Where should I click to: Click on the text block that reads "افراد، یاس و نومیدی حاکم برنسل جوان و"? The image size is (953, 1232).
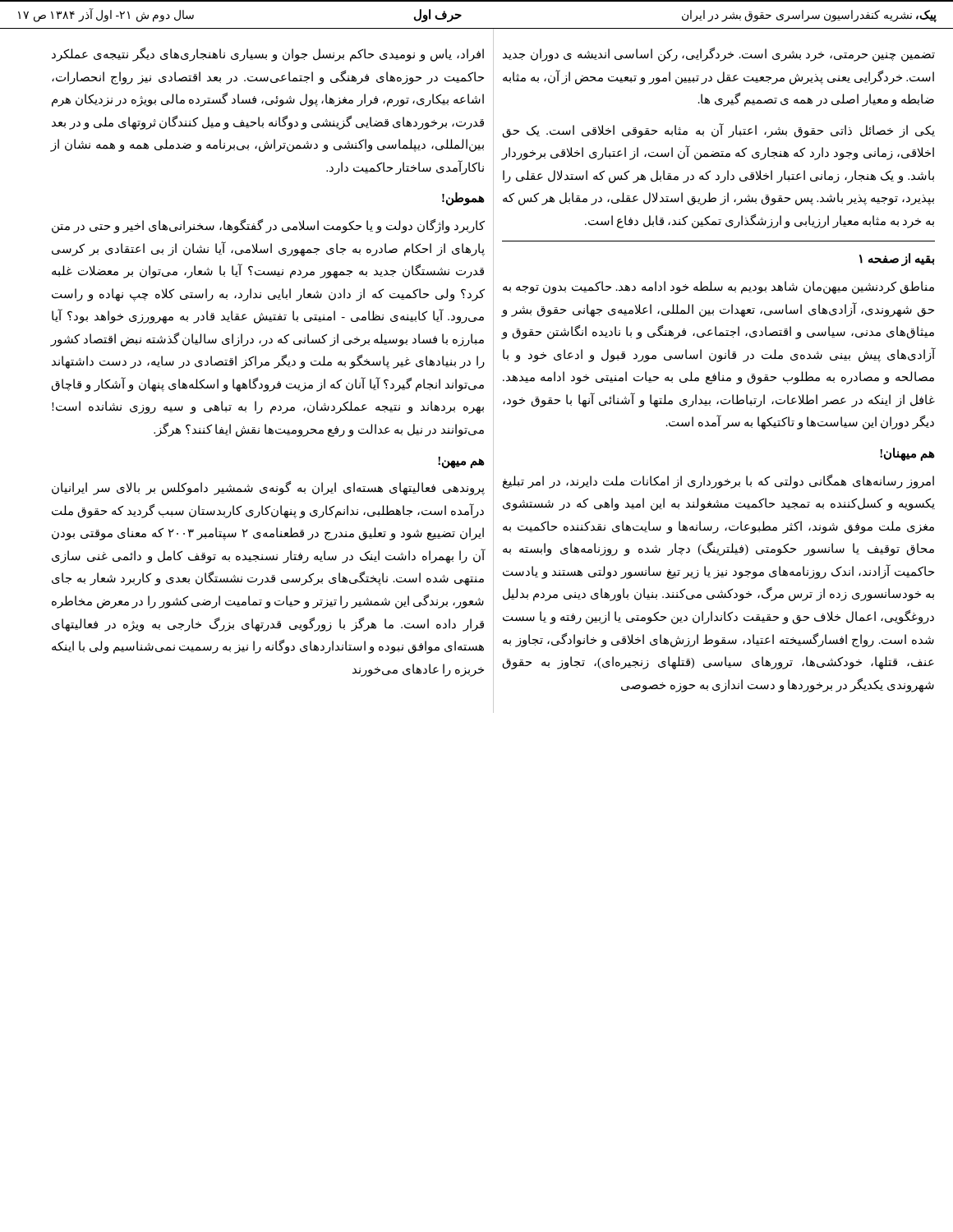click(x=268, y=111)
